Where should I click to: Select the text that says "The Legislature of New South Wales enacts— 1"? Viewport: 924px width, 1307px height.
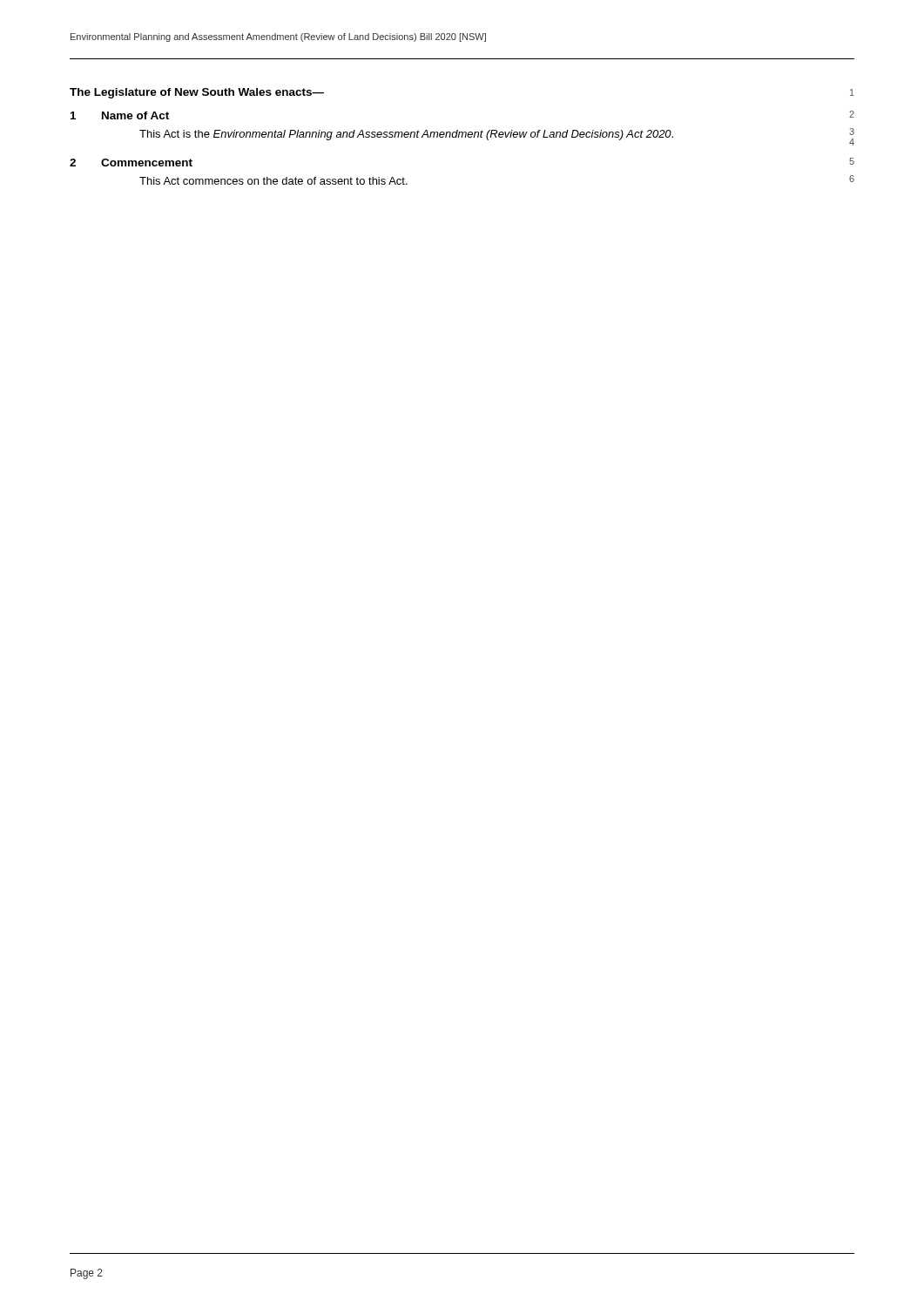pyautogui.click(x=190, y=93)
